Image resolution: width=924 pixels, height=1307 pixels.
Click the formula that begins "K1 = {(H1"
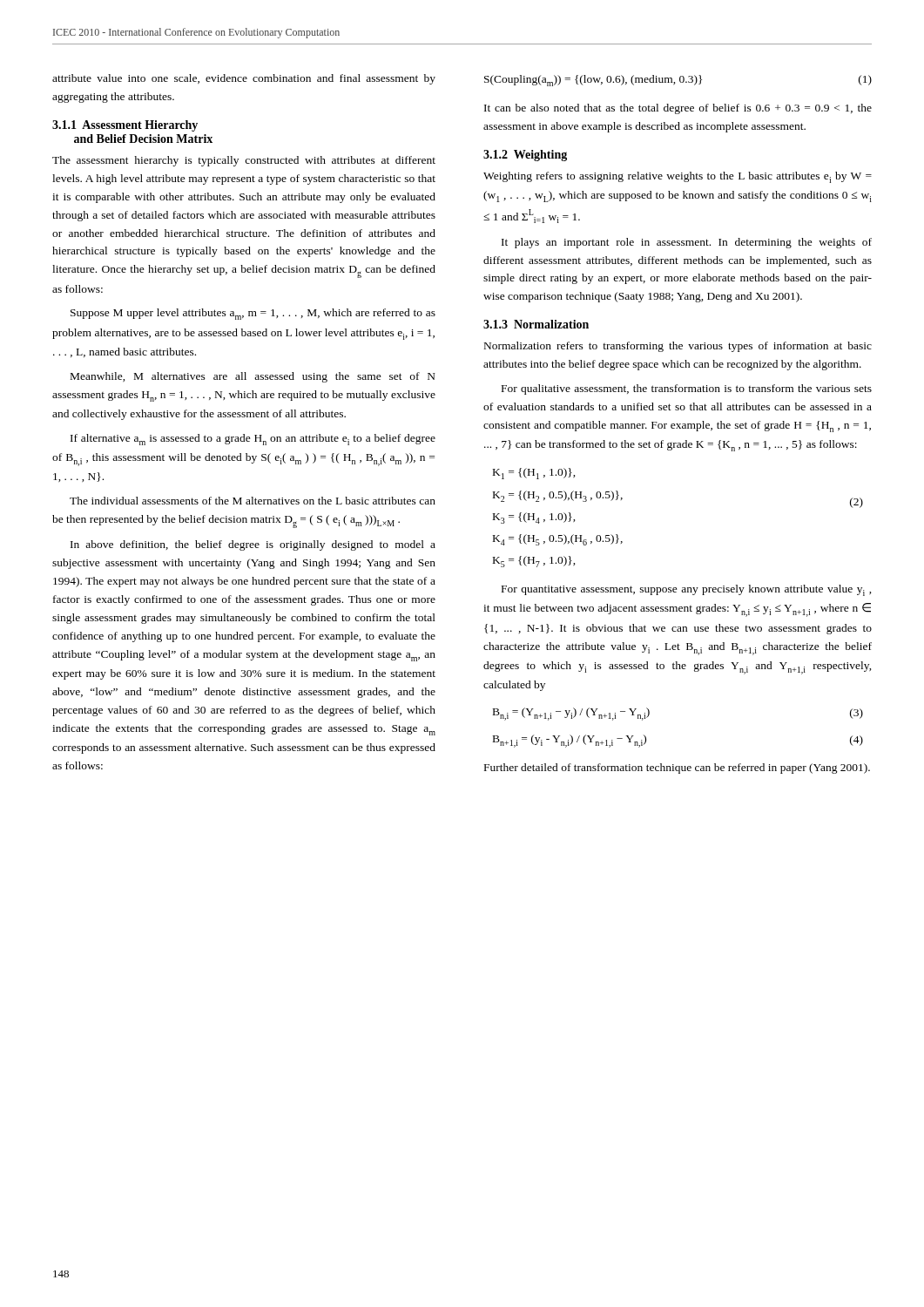[534, 474]
